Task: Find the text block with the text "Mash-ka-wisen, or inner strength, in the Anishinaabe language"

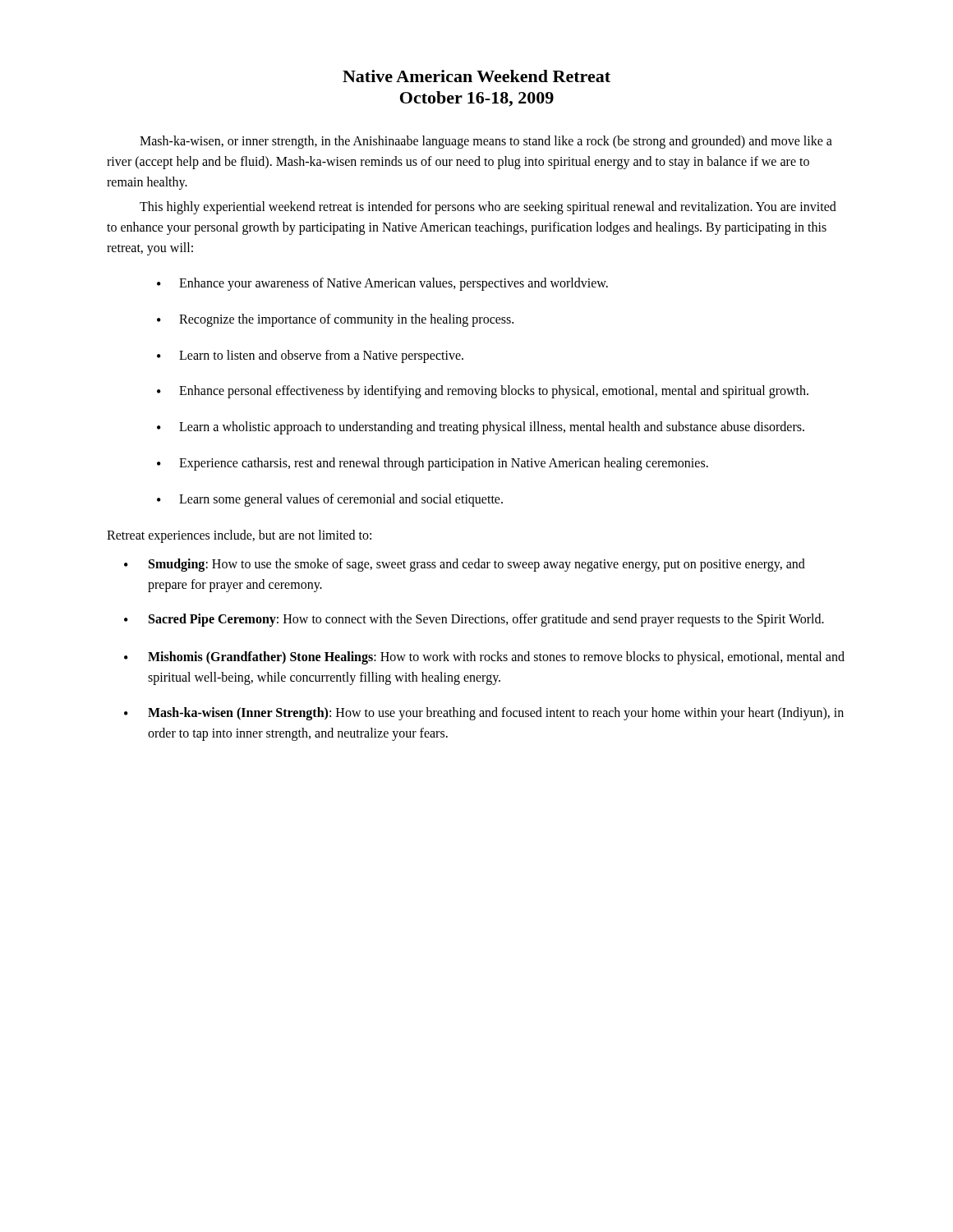Action: pyautogui.click(x=469, y=161)
